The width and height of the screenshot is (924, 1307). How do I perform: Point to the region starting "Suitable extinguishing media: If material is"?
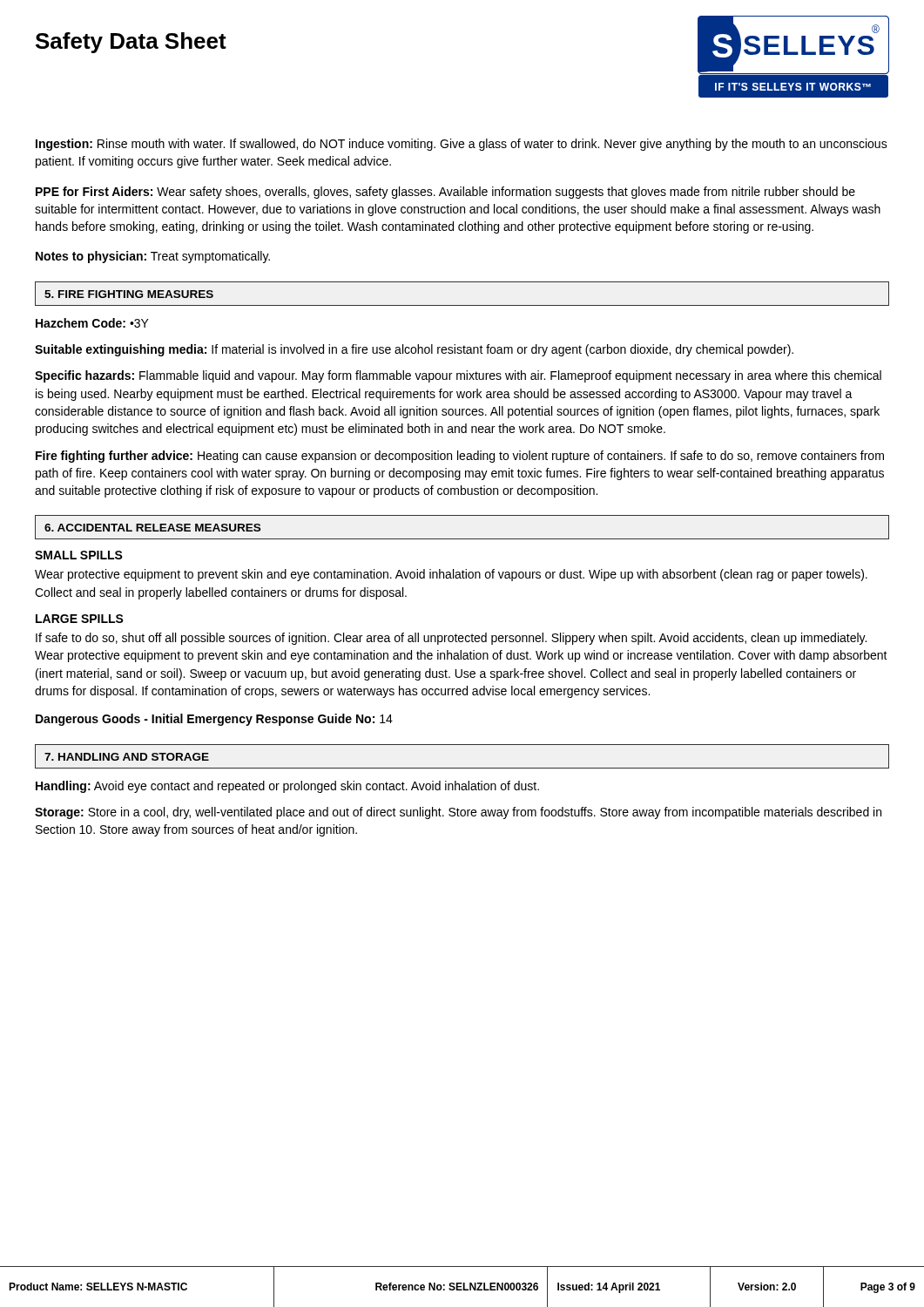415,349
